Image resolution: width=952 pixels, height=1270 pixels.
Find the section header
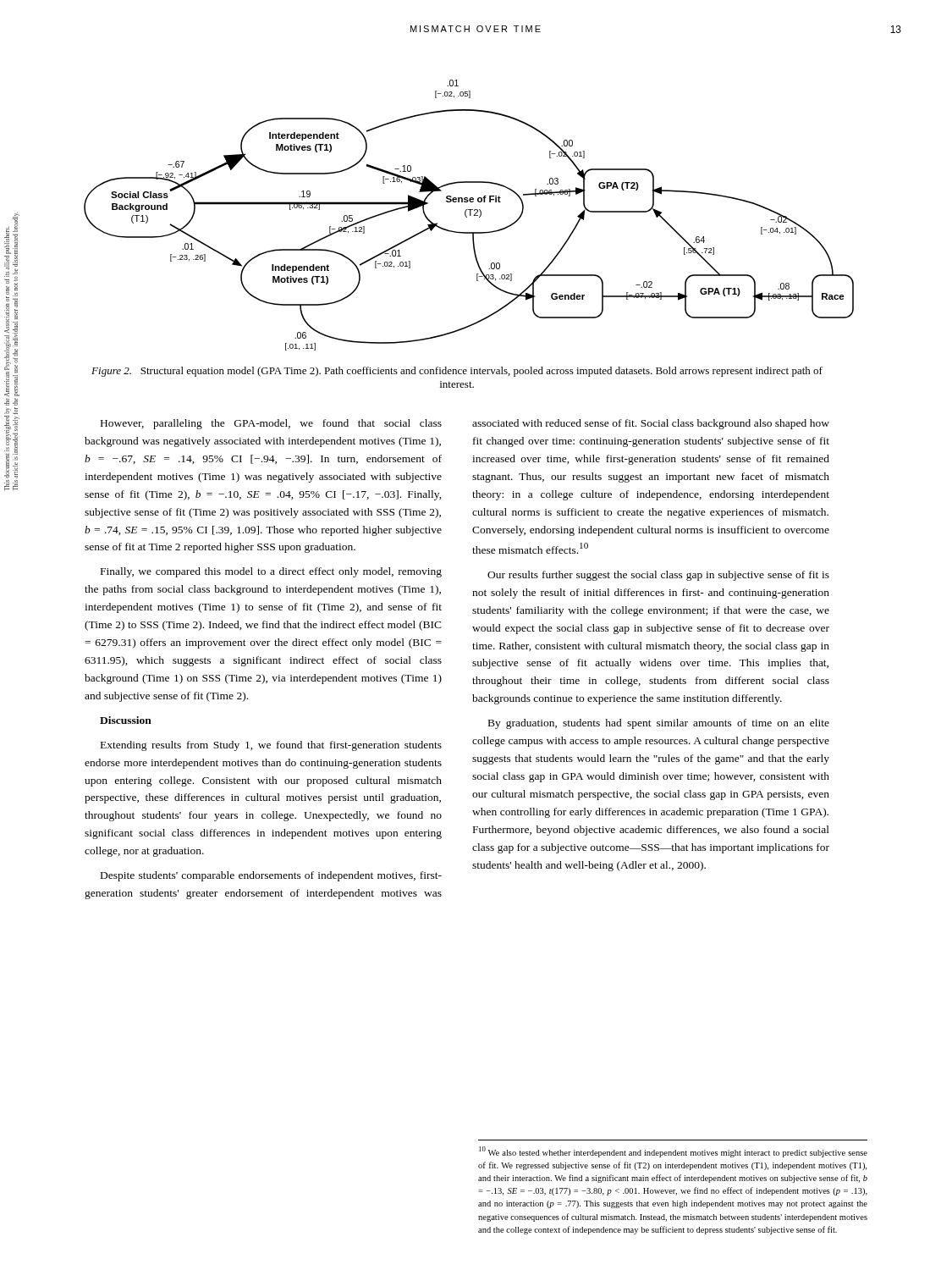point(126,720)
